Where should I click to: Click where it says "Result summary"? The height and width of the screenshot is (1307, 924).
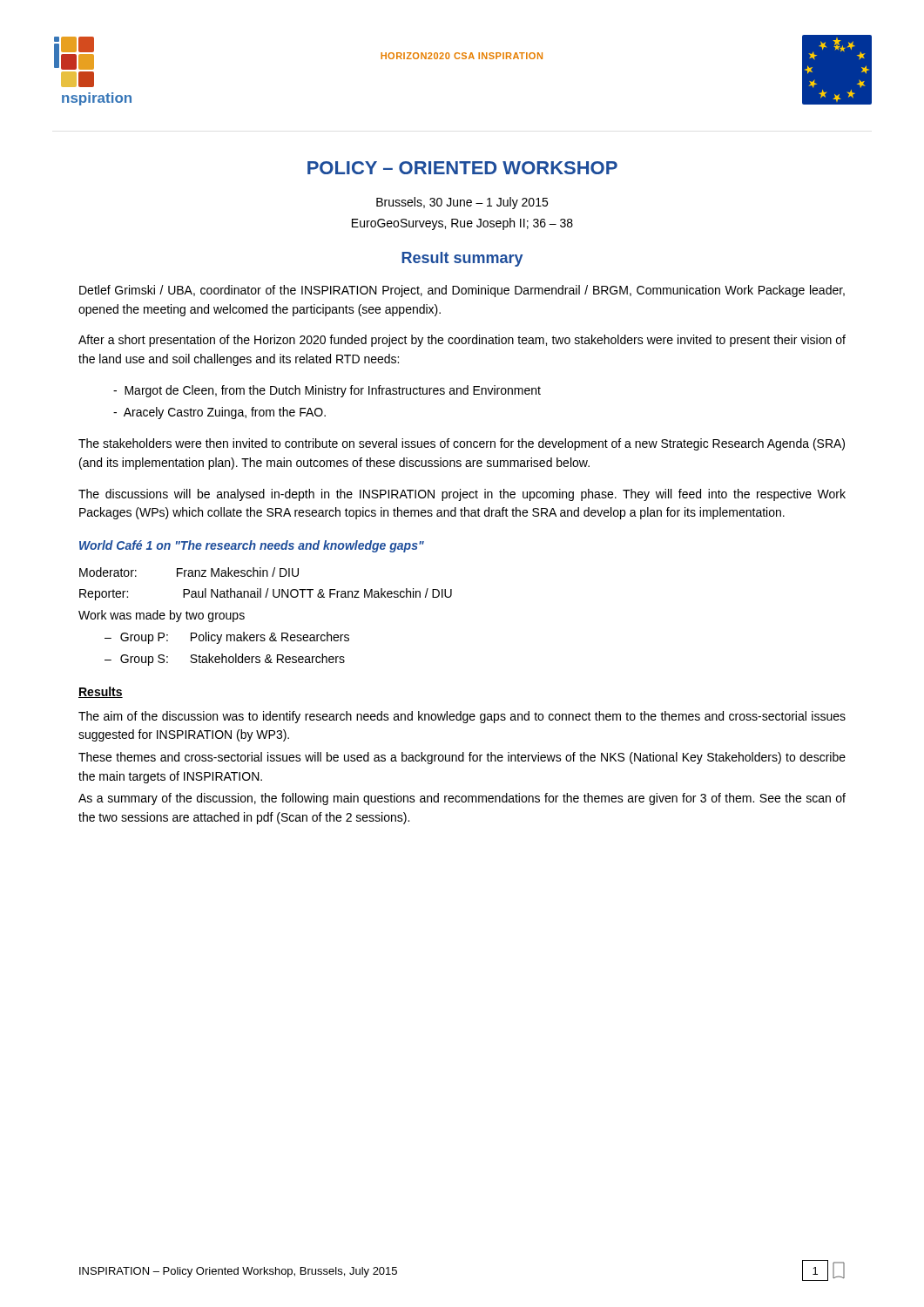(x=462, y=258)
